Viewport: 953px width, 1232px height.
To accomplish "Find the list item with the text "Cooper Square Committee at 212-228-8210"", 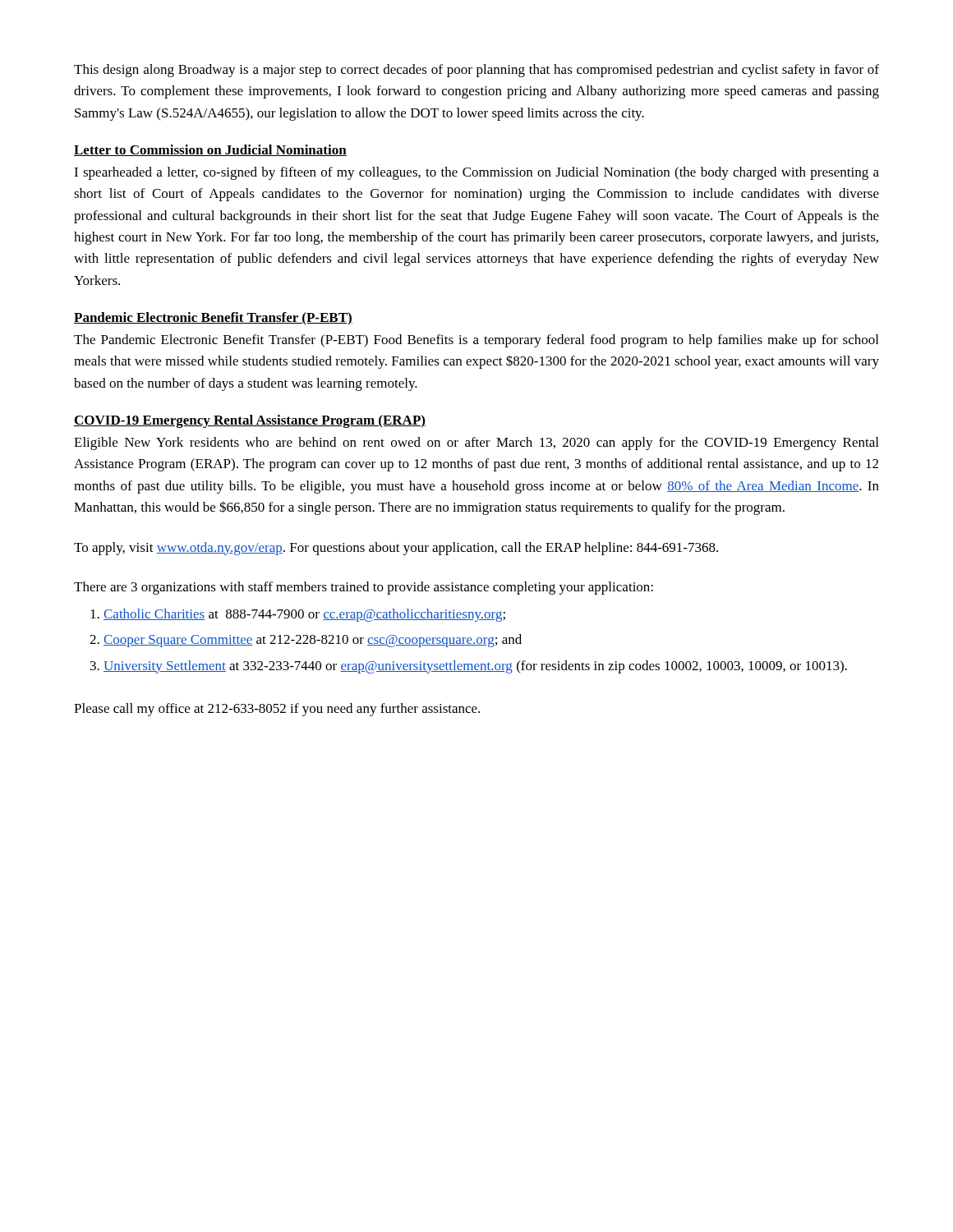I will pyautogui.click(x=313, y=640).
